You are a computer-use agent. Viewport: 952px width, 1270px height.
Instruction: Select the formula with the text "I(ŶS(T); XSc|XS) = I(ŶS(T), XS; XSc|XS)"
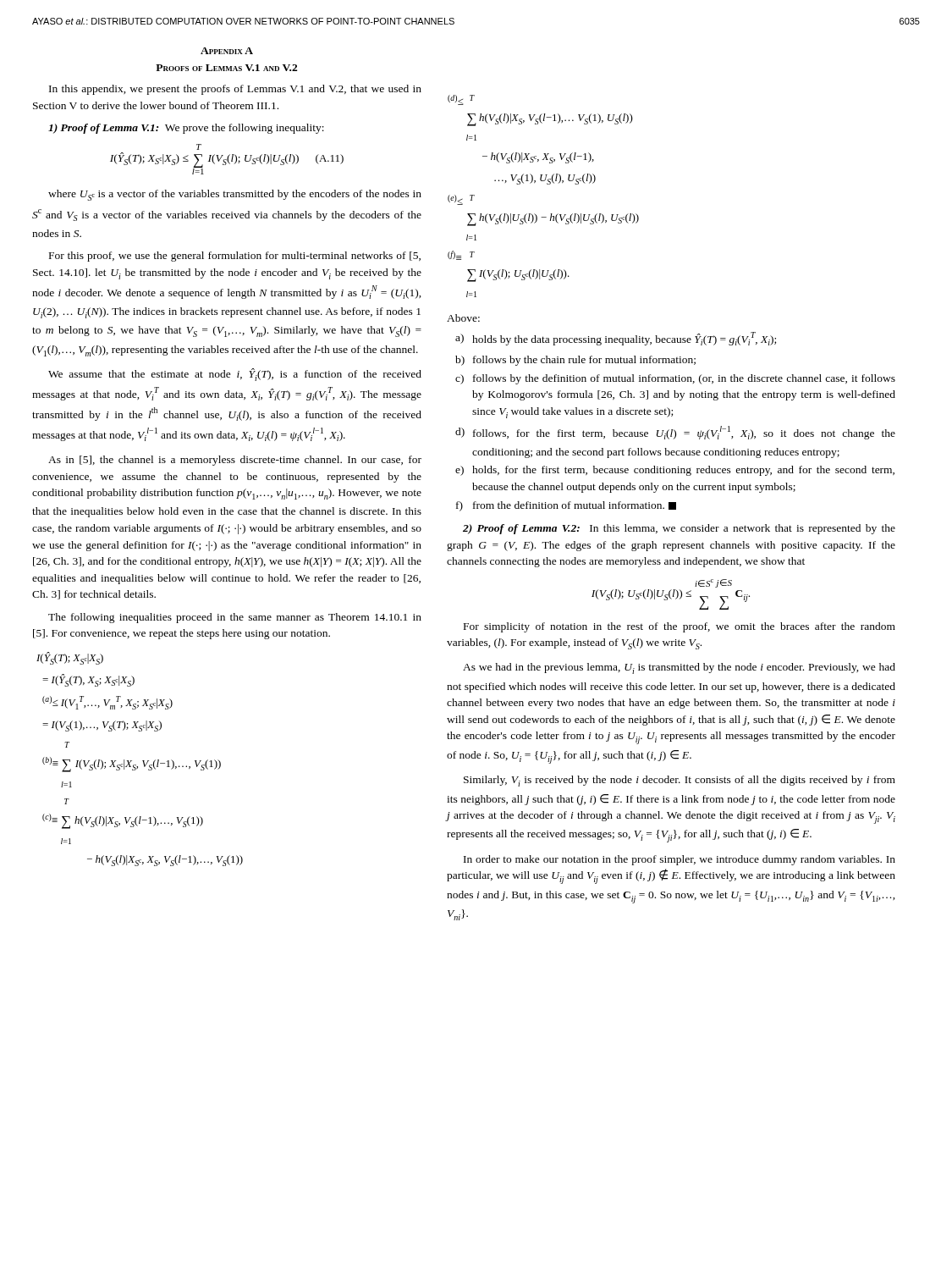141,759
